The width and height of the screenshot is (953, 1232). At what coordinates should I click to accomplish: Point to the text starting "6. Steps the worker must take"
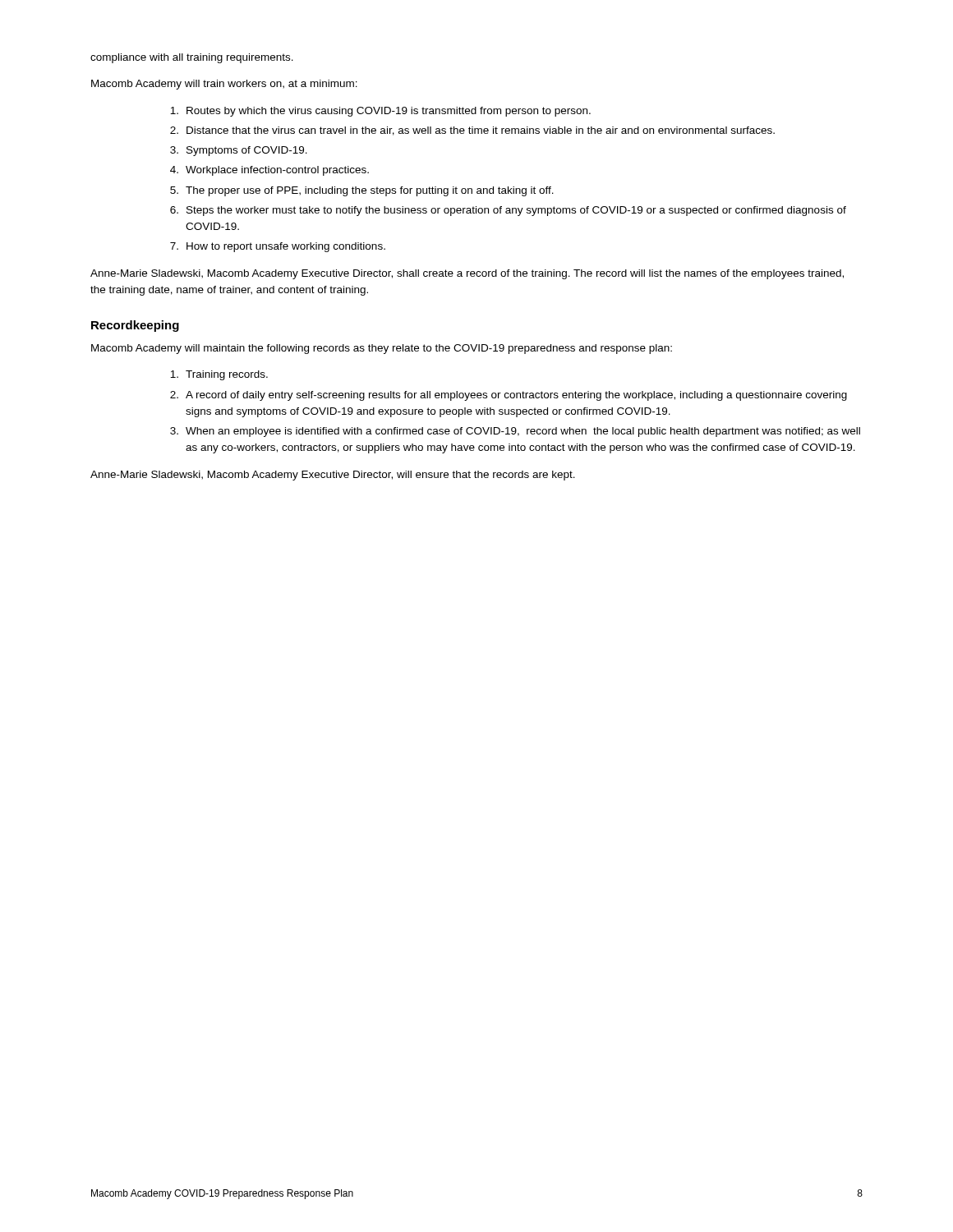coord(509,218)
